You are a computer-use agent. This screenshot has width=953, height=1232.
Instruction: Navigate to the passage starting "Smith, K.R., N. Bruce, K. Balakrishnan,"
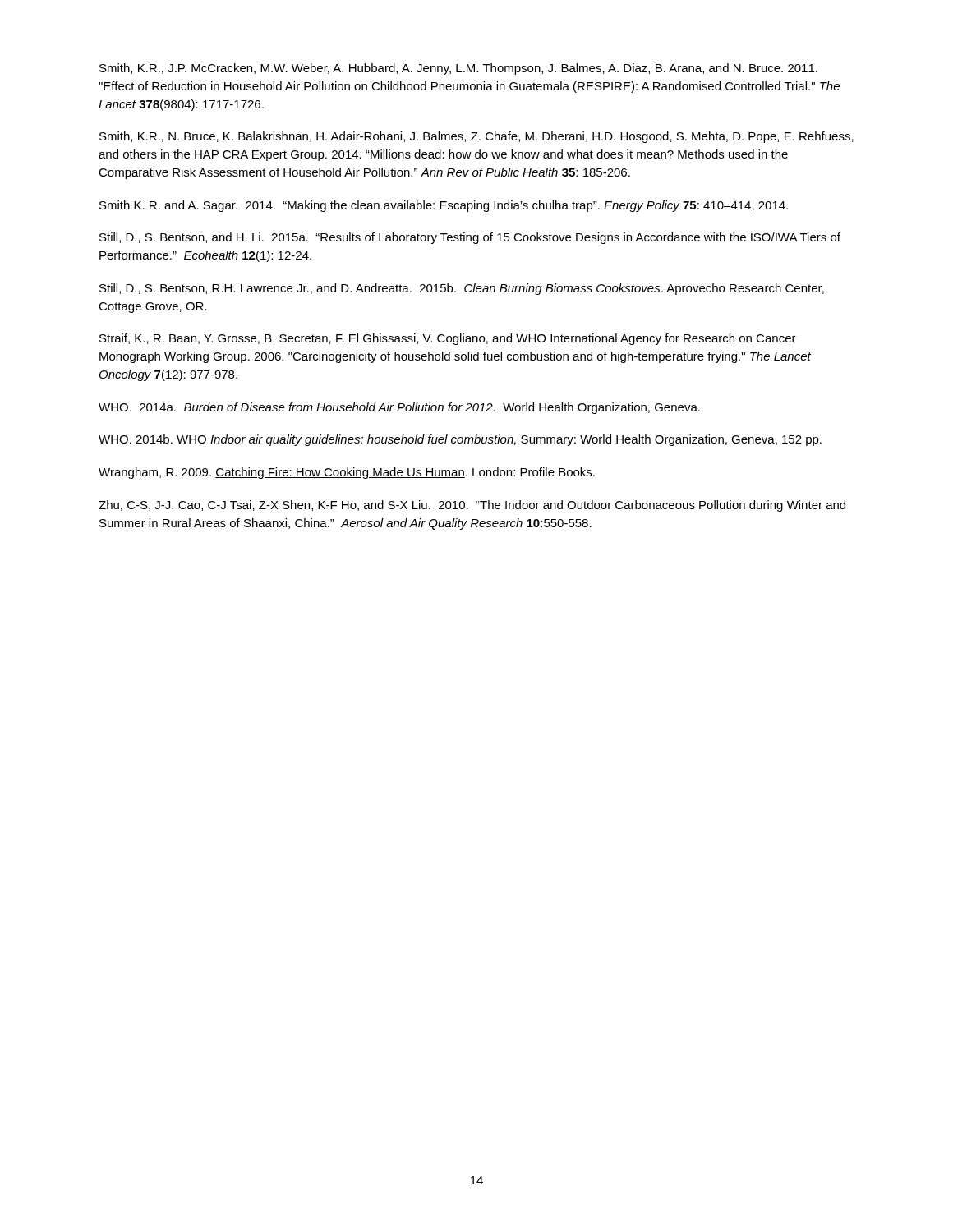(x=476, y=154)
